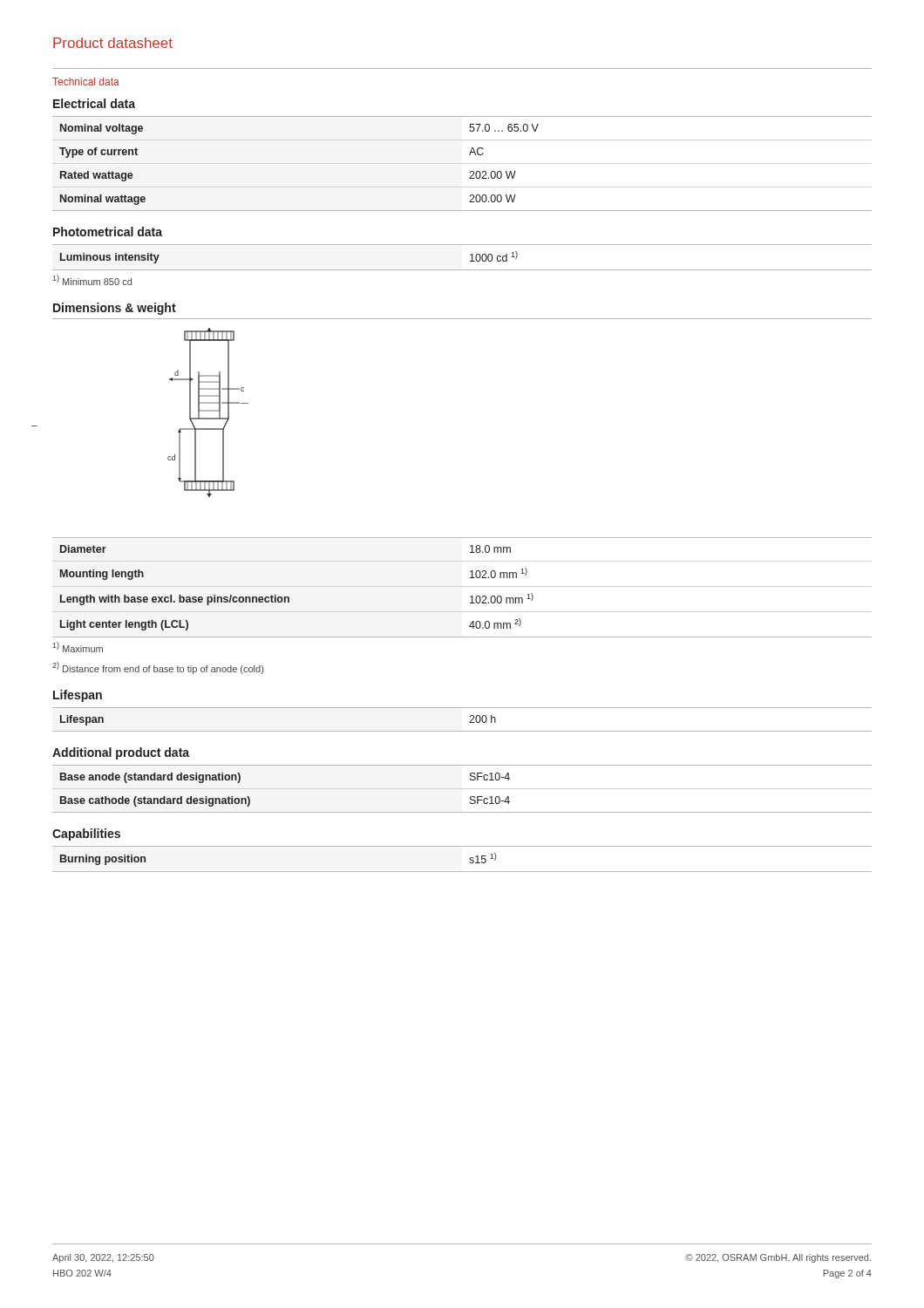This screenshot has height=1308, width=924.
Task: Click the engineering diagram
Action: click(x=462, y=428)
